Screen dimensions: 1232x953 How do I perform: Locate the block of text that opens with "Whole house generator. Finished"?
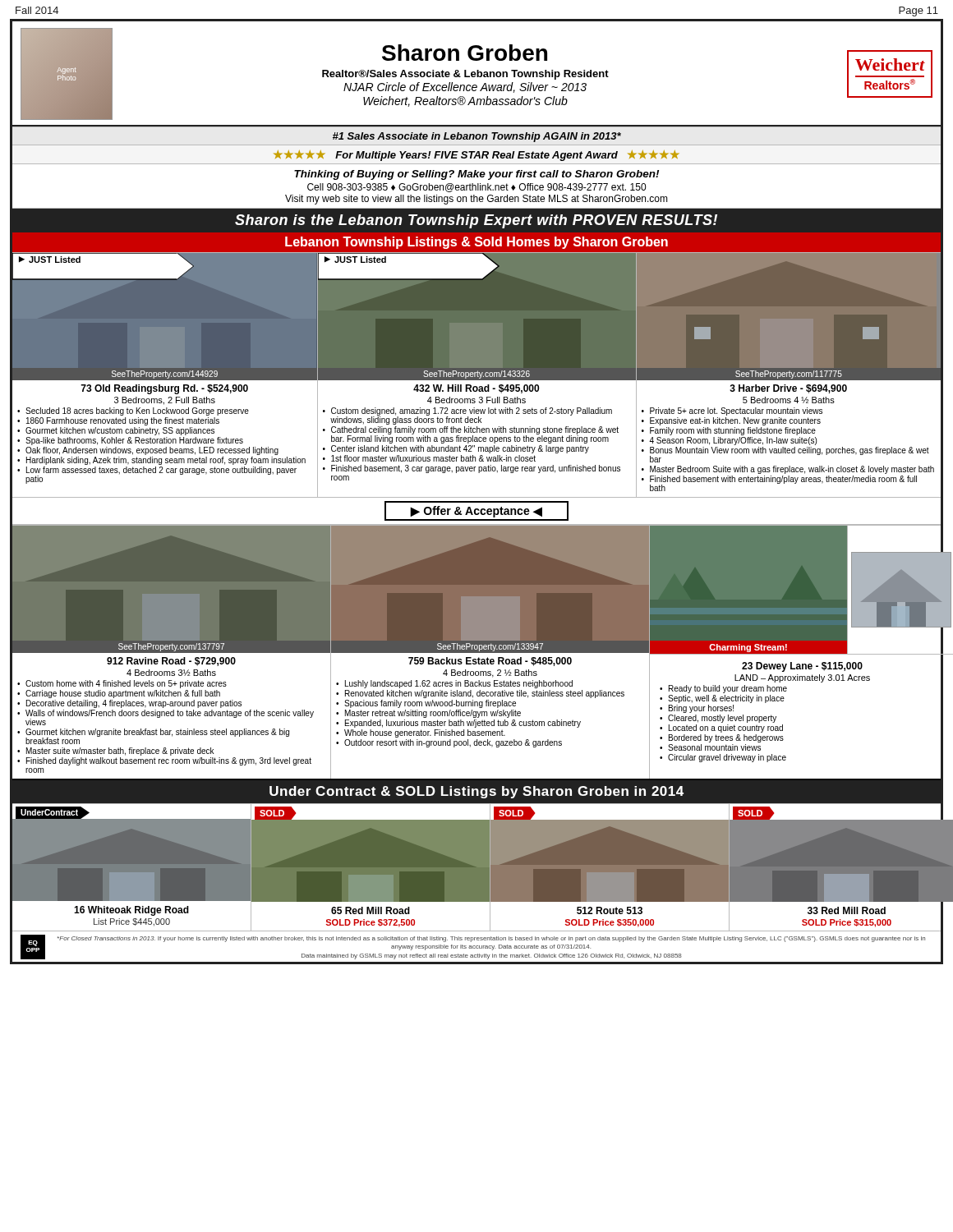click(x=425, y=733)
